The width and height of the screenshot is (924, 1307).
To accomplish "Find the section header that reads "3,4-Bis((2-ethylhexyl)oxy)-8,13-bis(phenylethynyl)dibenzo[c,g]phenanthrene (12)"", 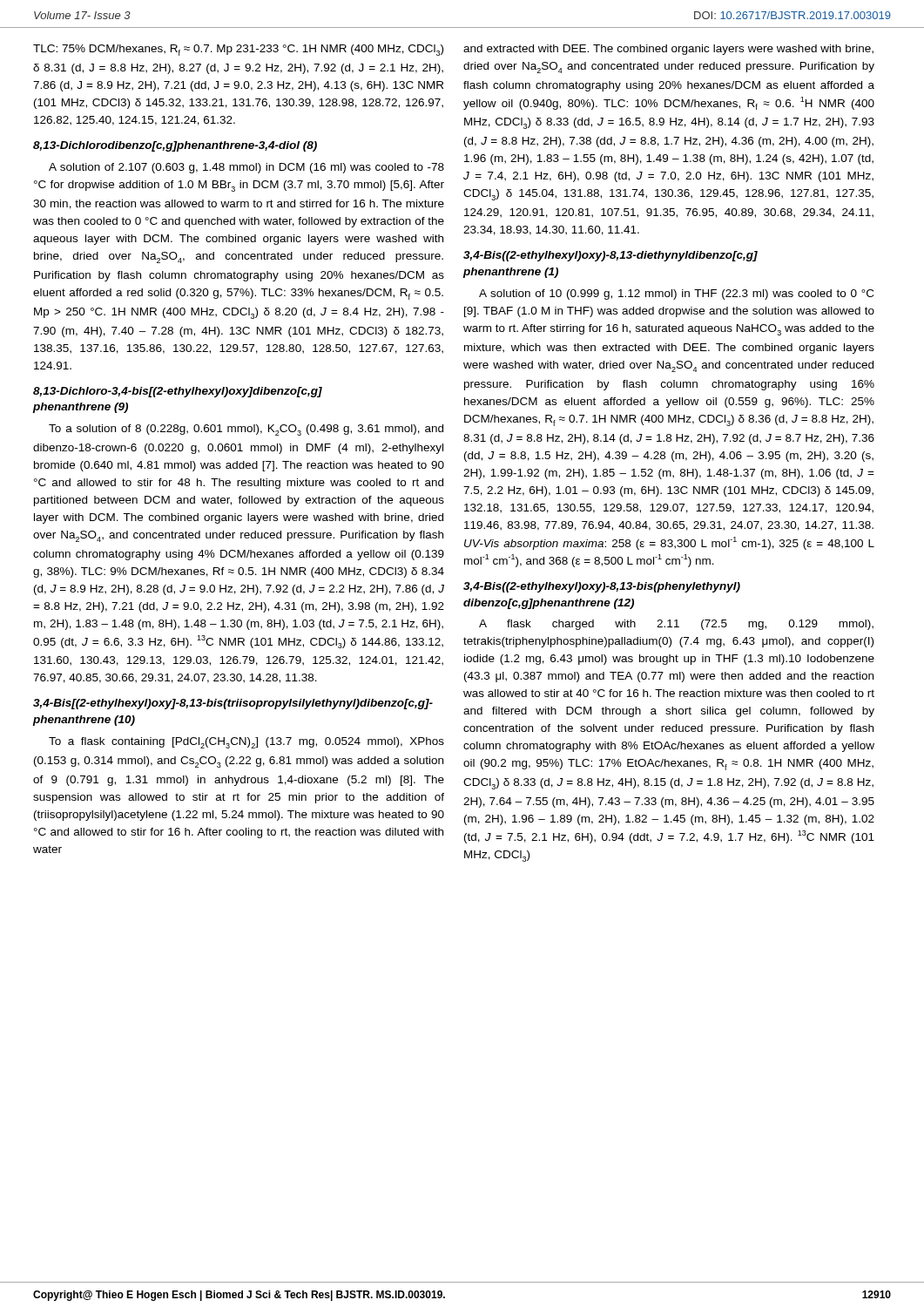I will (x=602, y=594).
